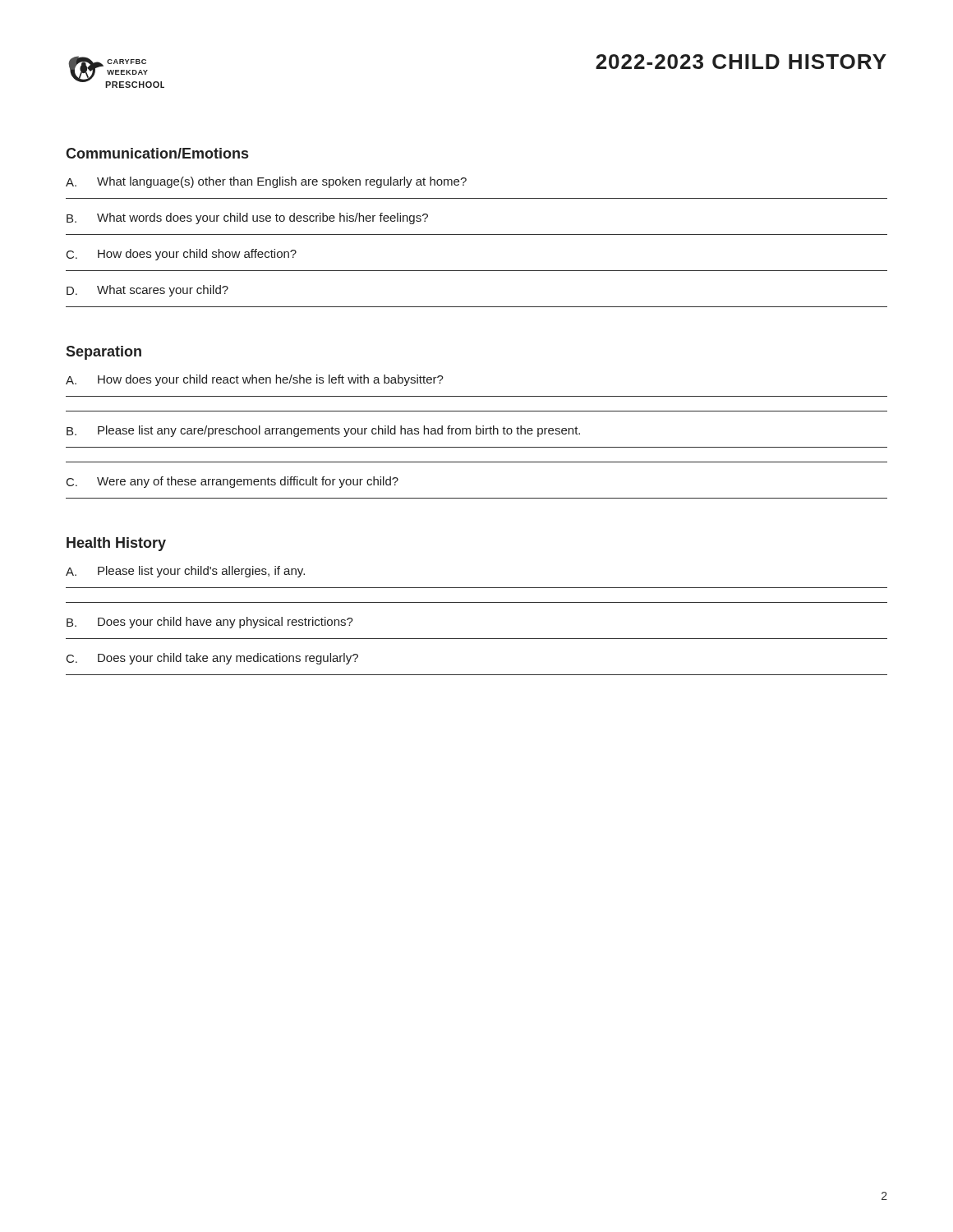Click on the section header that reads "Health History"
Image resolution: width=953 pixels, height=1232 pixels.
116,543
